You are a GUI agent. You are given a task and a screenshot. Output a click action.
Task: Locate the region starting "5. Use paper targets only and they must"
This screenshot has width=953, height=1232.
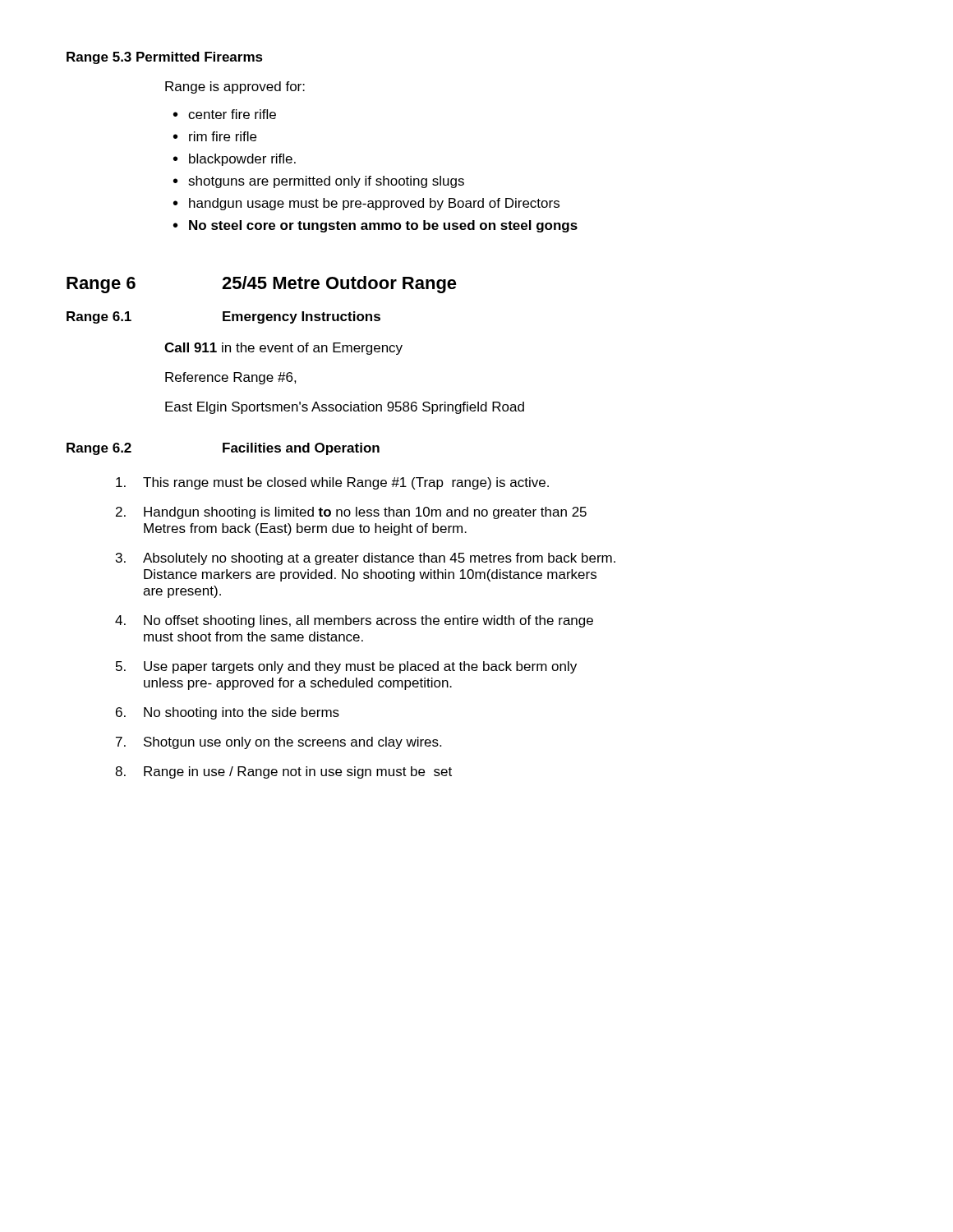coord(346,675)
